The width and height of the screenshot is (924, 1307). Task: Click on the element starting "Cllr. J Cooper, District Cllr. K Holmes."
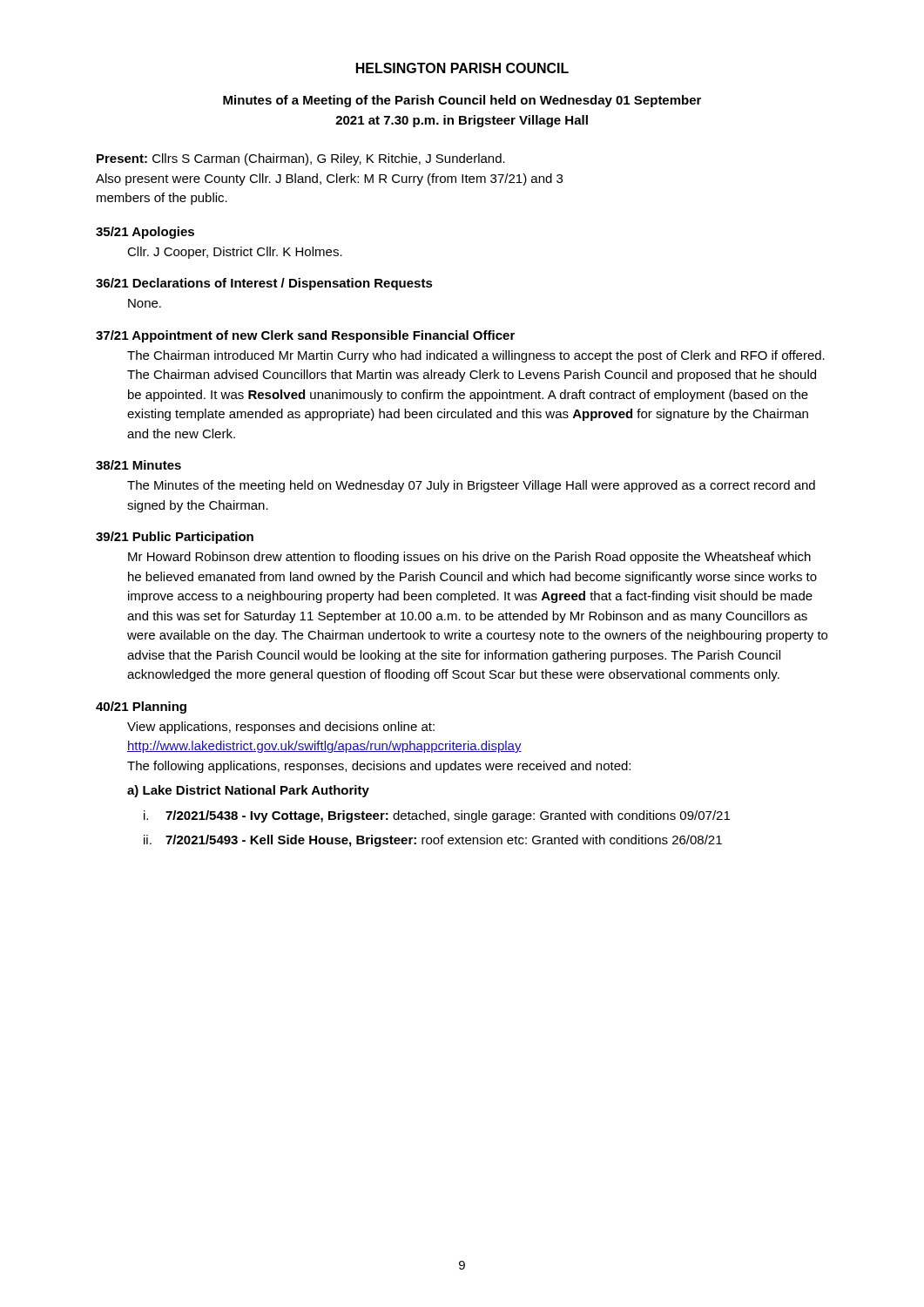(x=235, y=251)
